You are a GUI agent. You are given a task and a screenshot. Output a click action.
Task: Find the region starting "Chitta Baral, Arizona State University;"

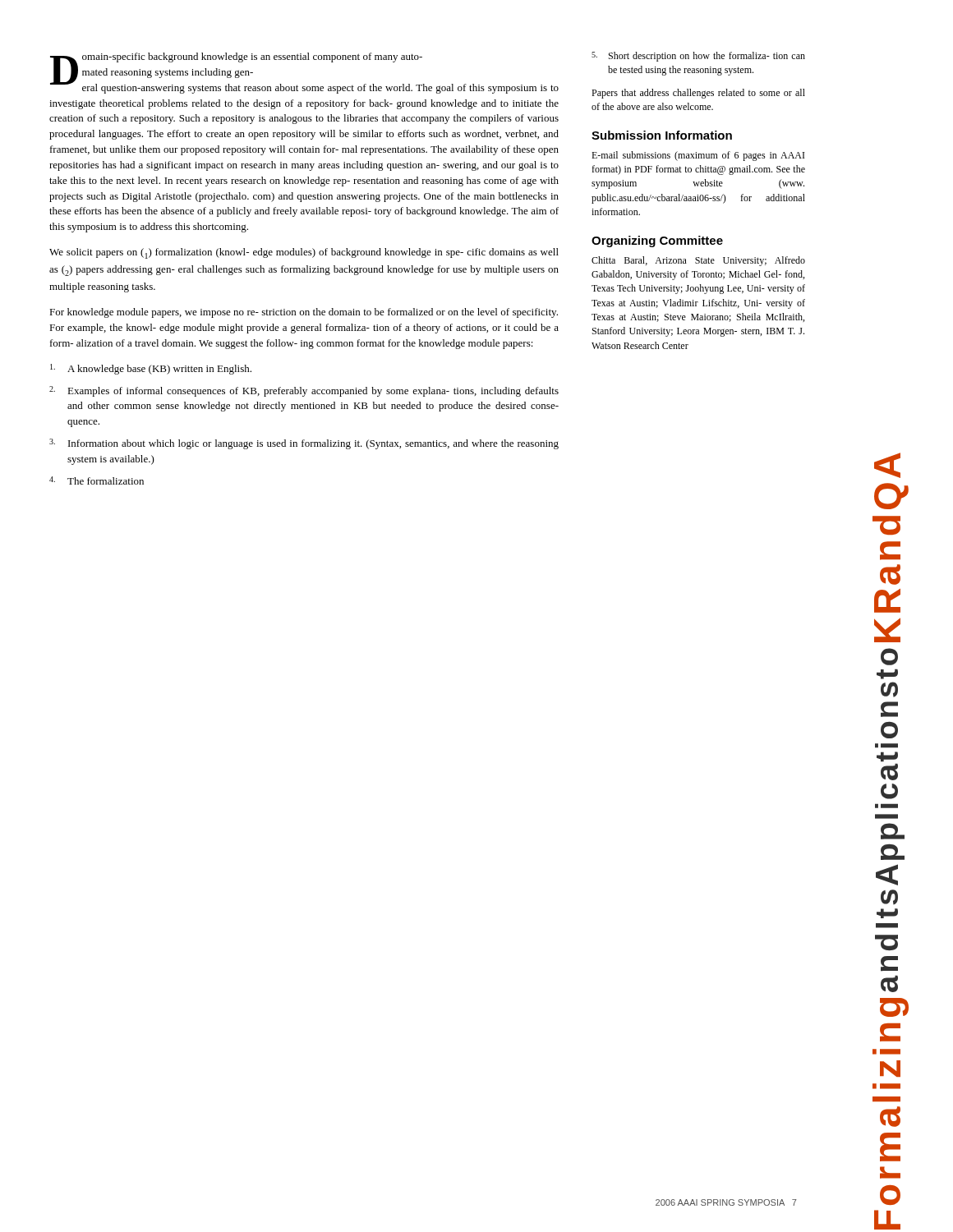click(698, 303)
